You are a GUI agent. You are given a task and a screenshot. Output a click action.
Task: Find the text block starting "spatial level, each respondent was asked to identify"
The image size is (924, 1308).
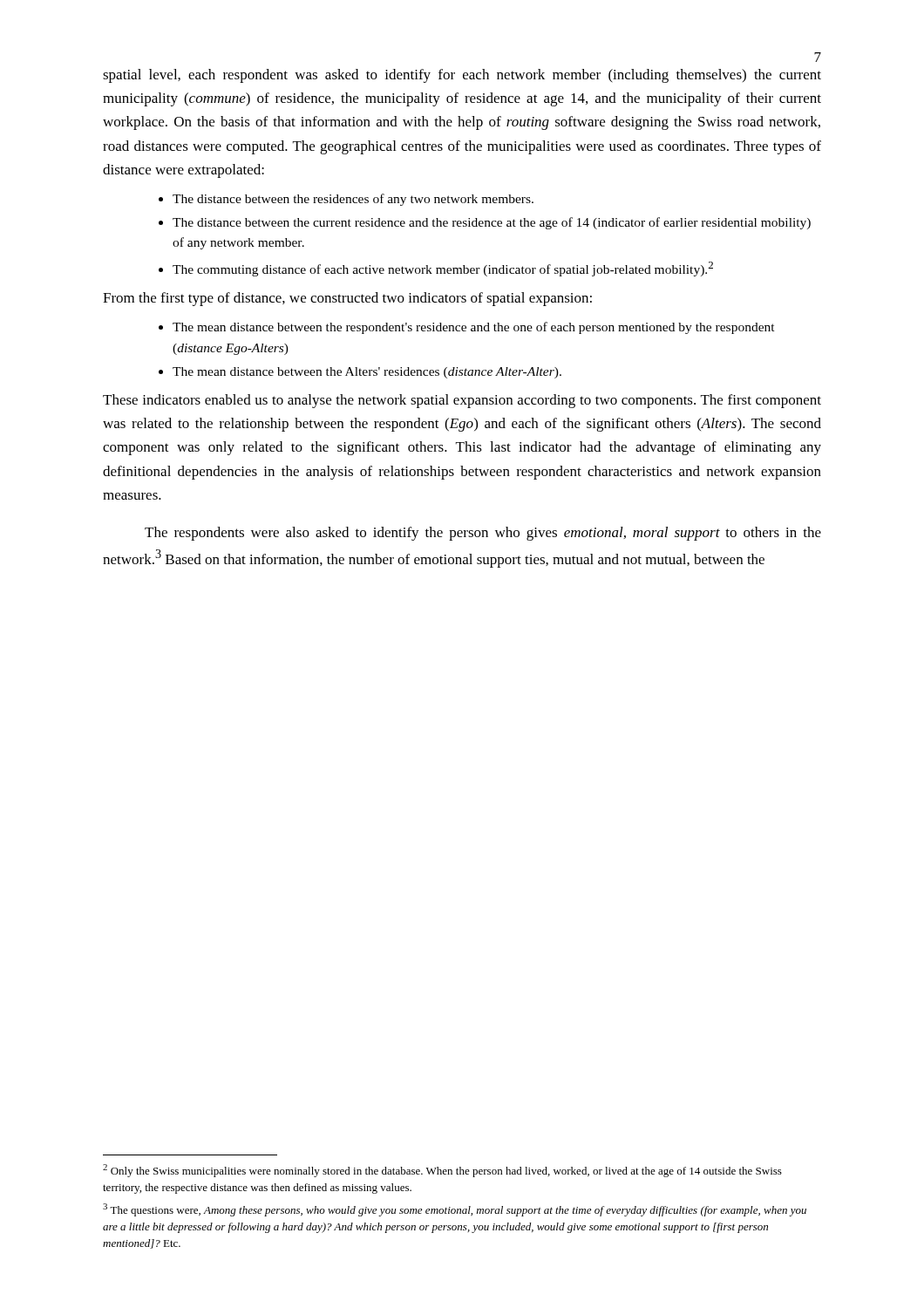[462, 122]
